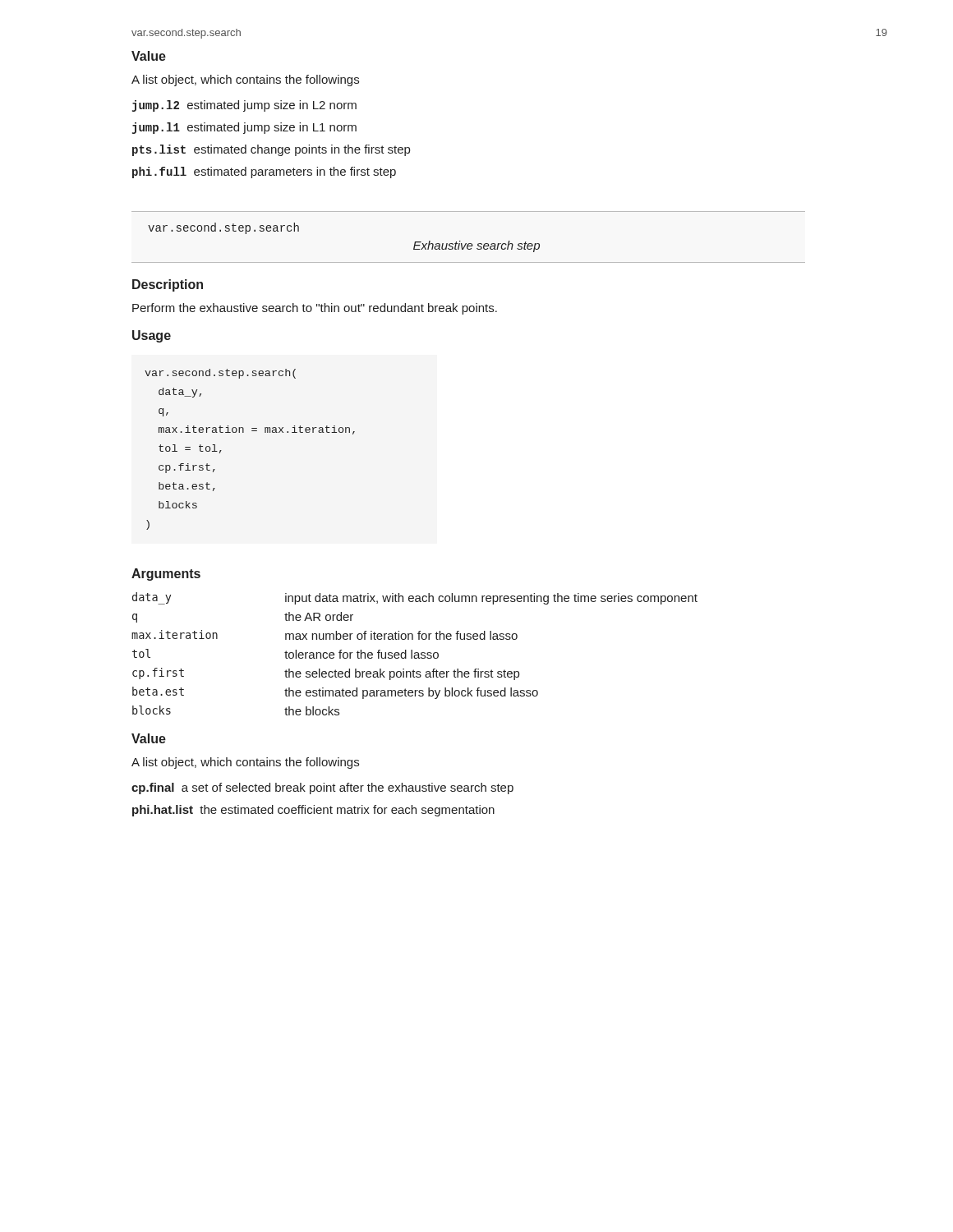Screen dimensions: 1232x953
Task: Click on the caption with the text "Exhaustive search step"
Action: click(476, 245)
